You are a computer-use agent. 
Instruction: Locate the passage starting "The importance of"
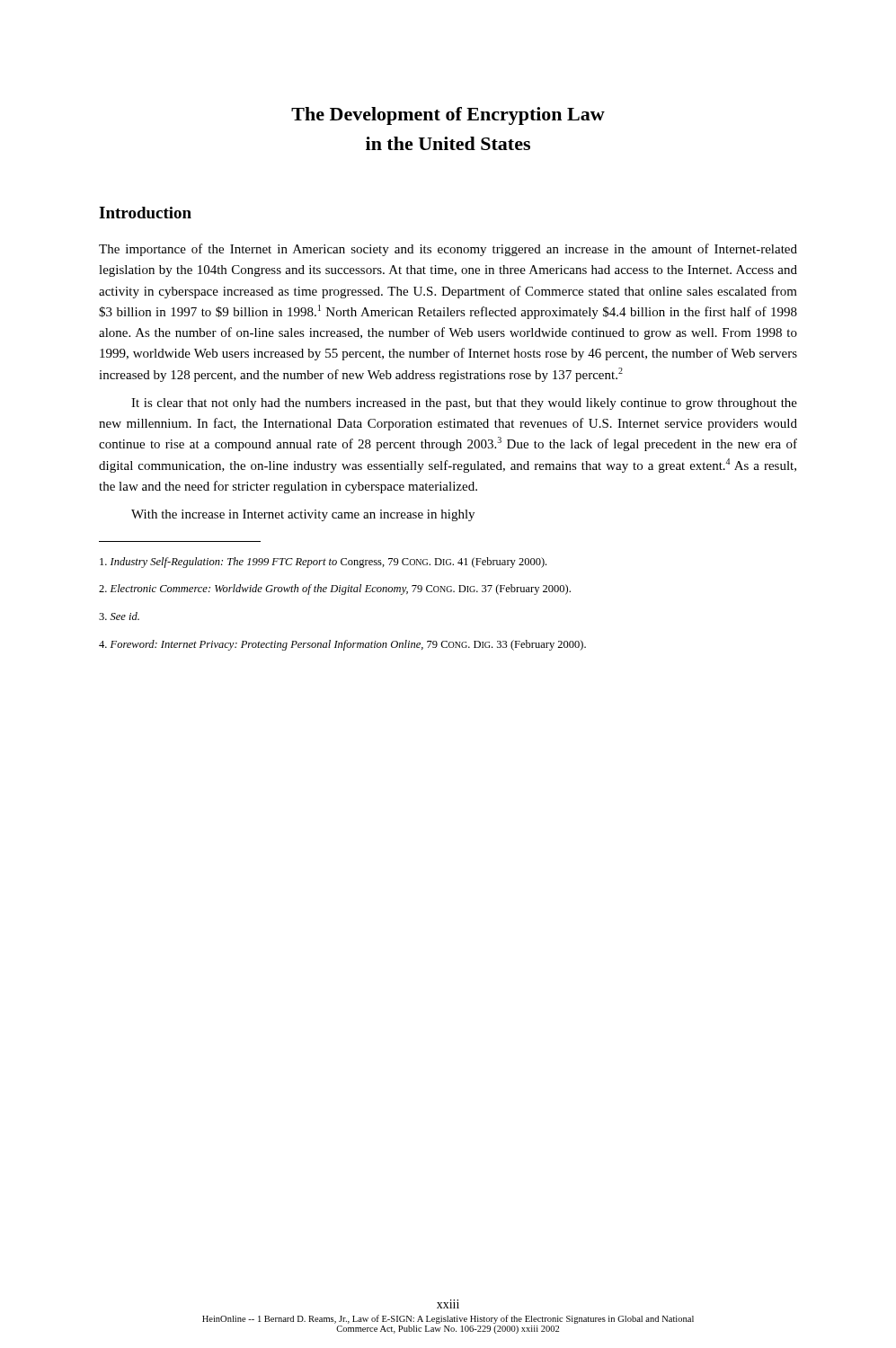pyautogui.click(x=448, y=312)
